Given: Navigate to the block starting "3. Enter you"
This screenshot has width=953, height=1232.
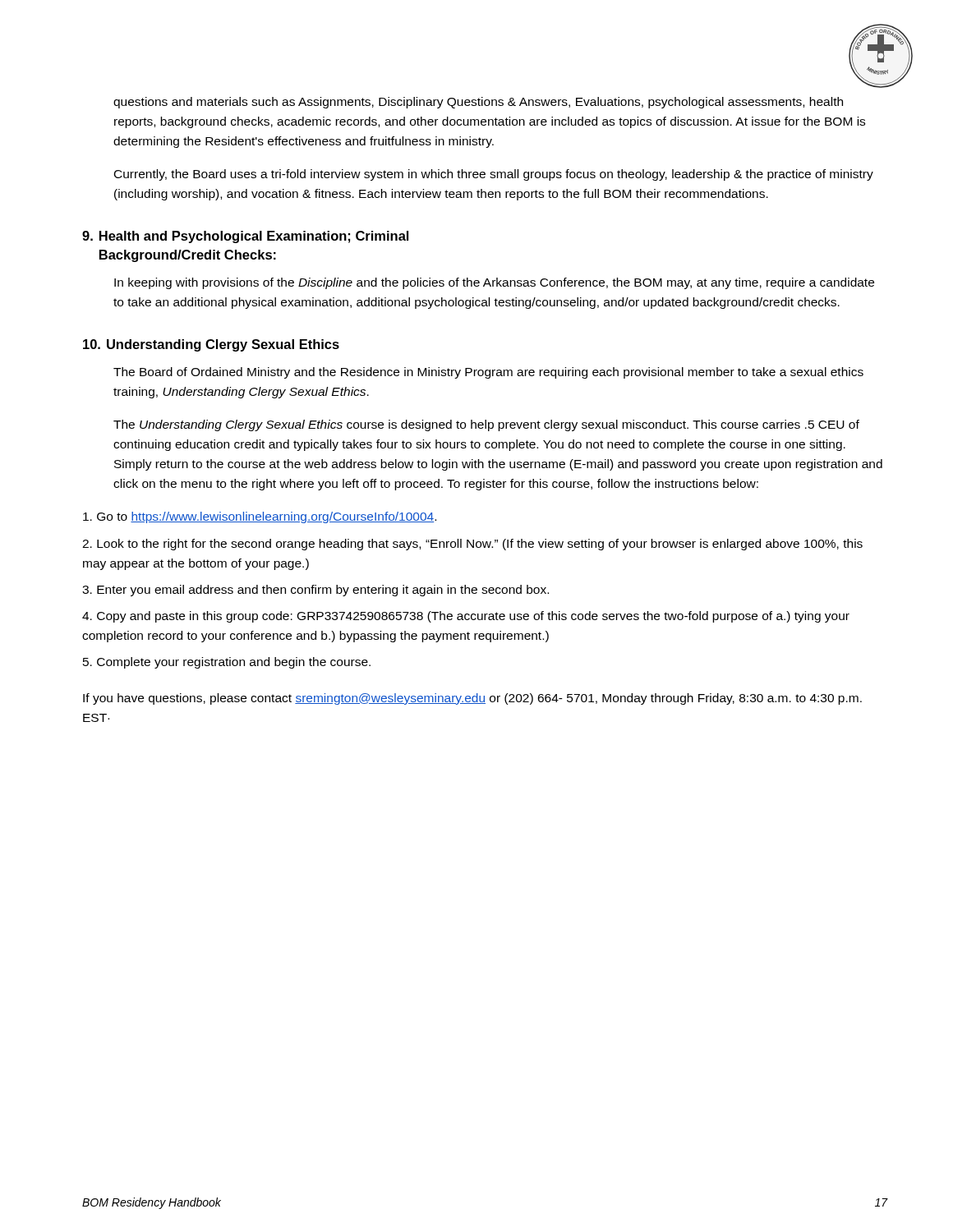Looking at the screenshot, I should tap(316, 589).
